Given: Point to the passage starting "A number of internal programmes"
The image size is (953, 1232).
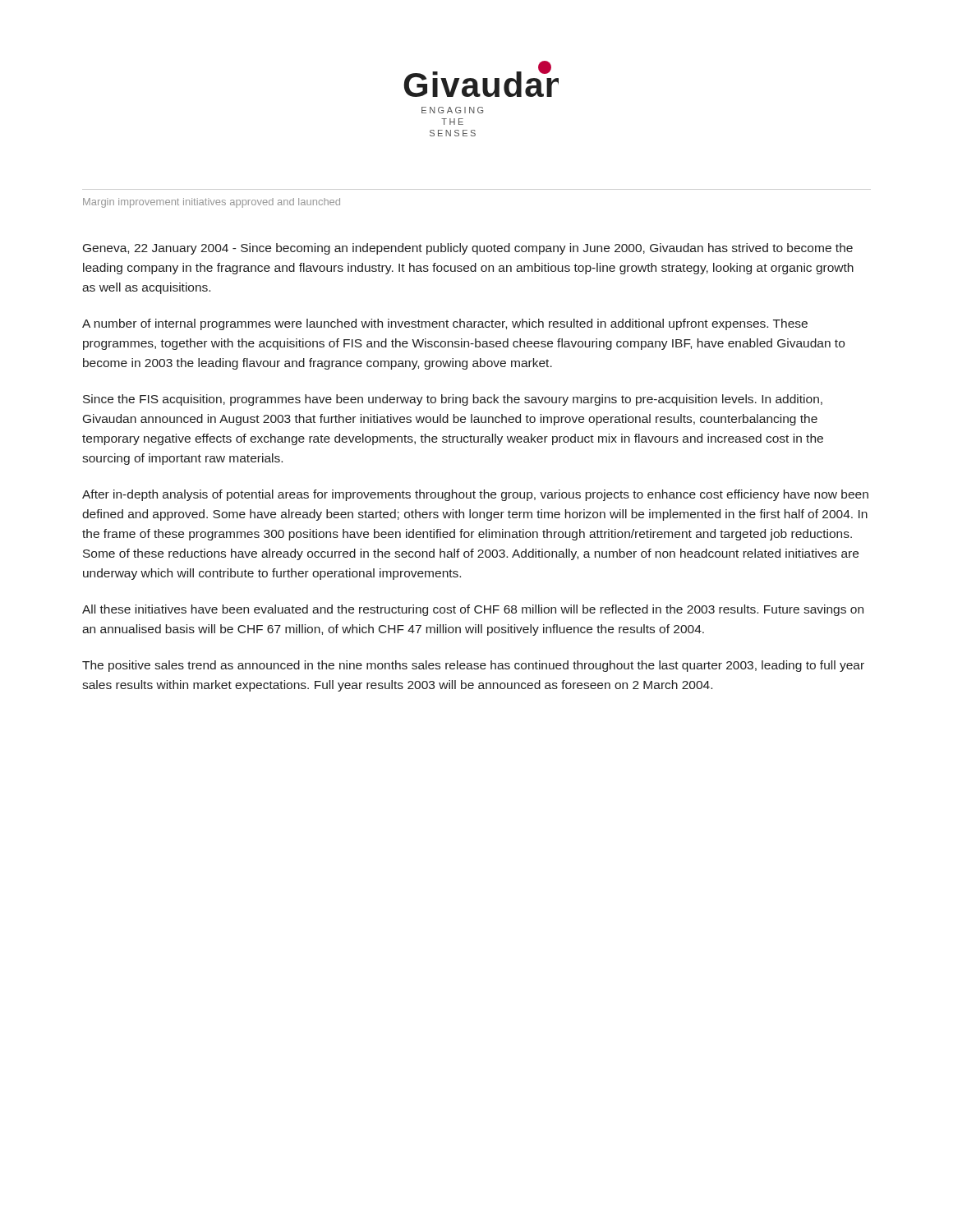Looking at the screenshot, I should [464, 343].
